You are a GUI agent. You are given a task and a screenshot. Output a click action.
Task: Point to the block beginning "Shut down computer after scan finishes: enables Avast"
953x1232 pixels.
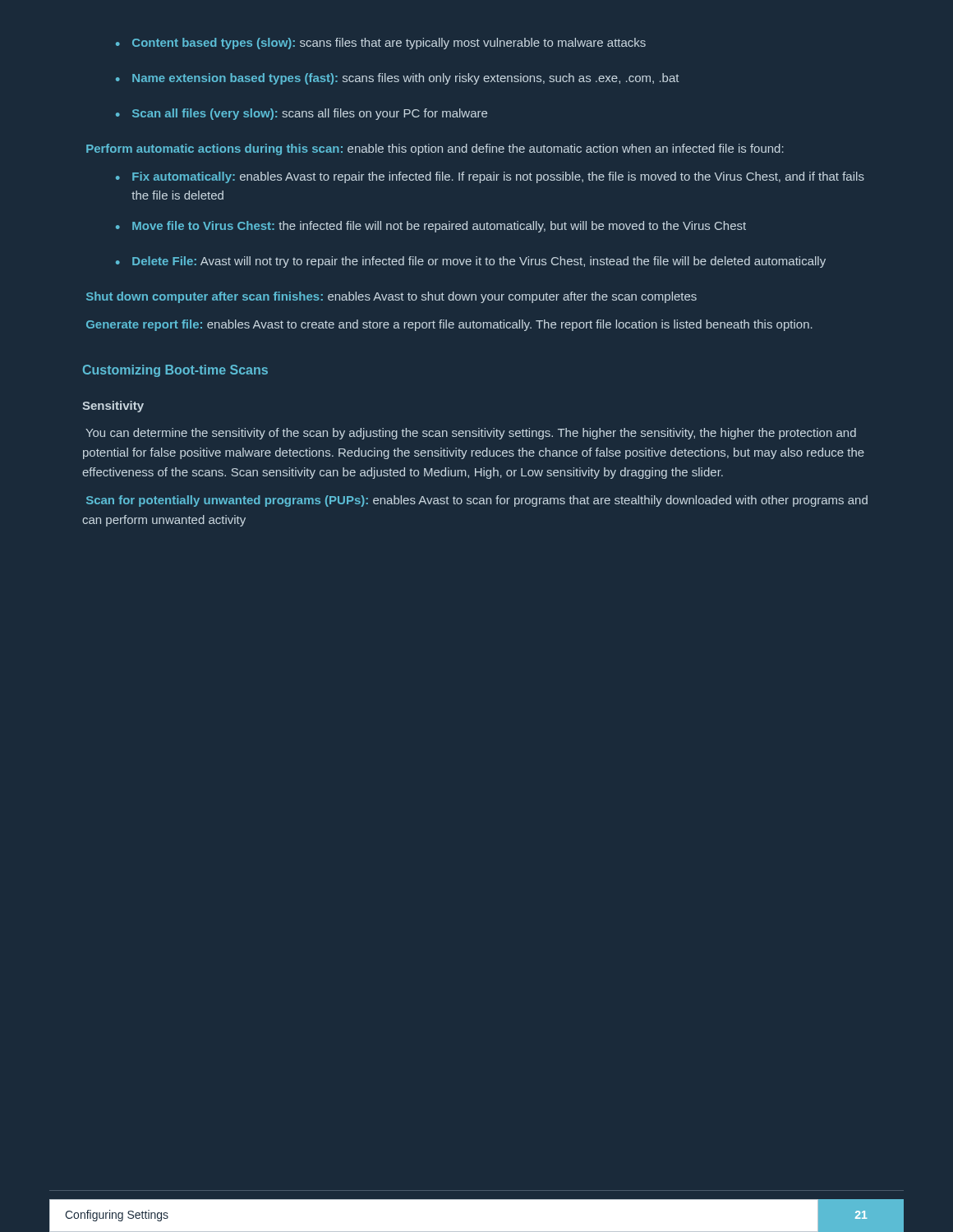coord(390,296)
